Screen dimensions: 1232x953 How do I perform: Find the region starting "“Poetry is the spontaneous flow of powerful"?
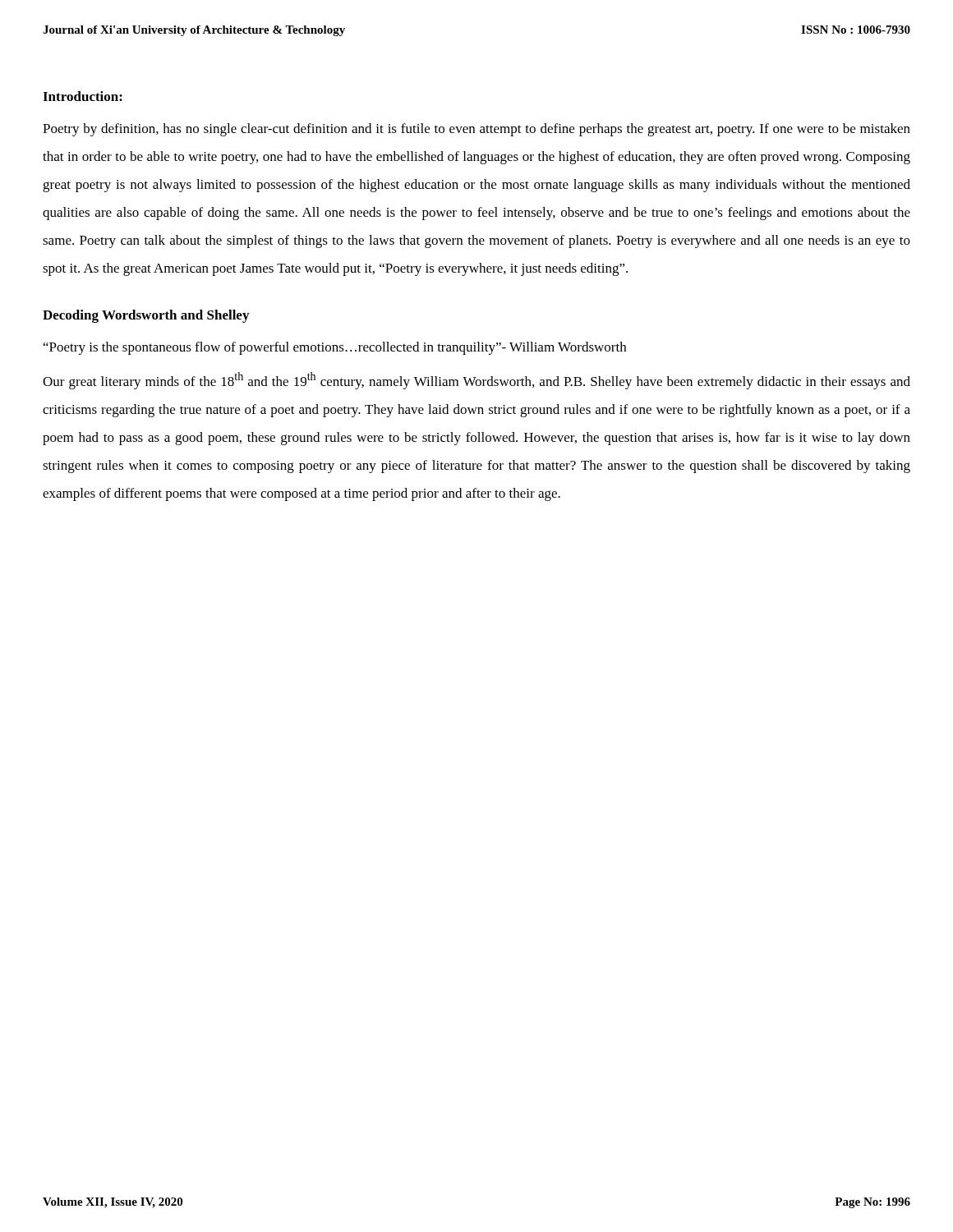[x=476, y=347]
